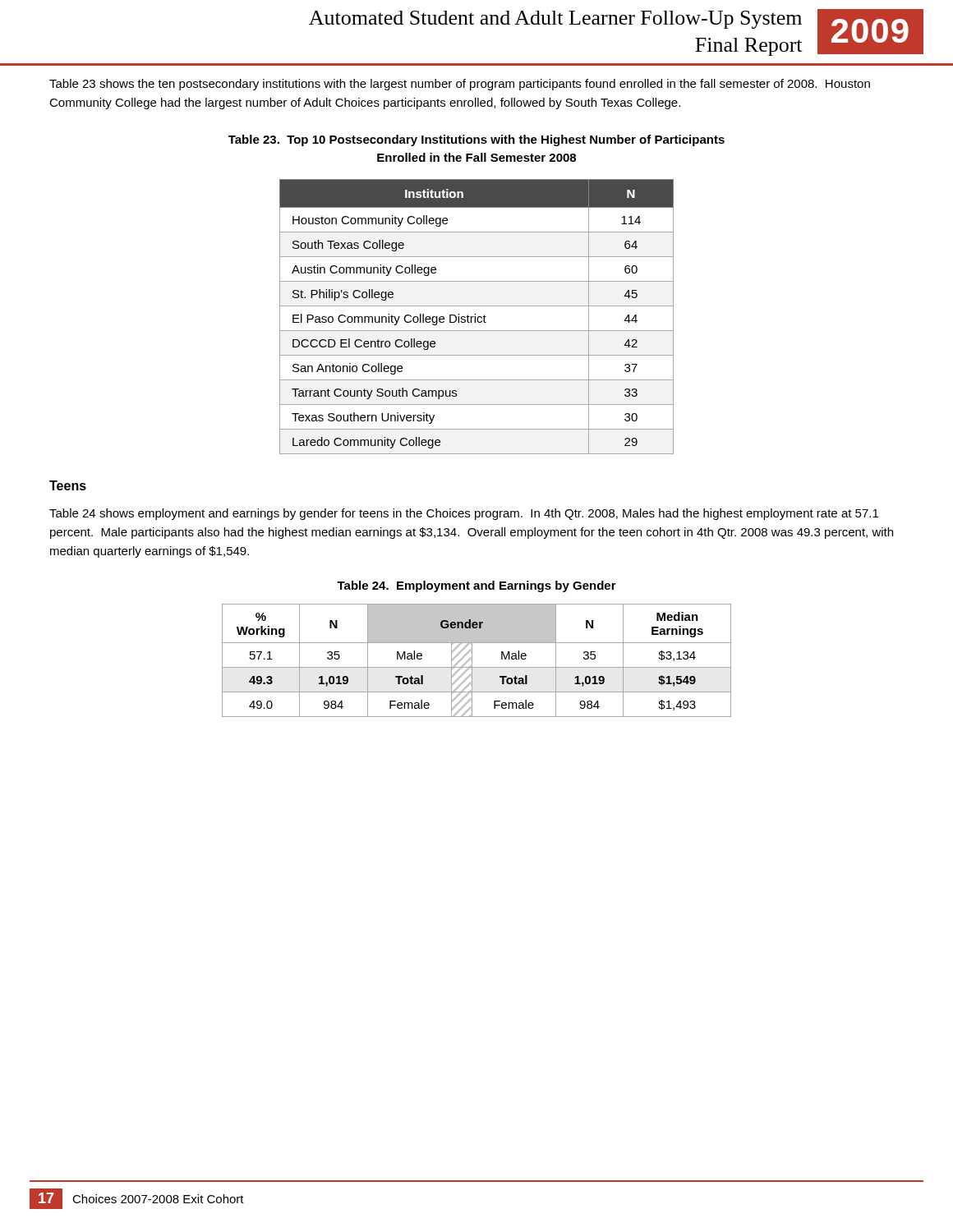Click on the table containing "Median Earnings"
The height and width of the screenshot is (1232, 953).
coord(476,661)
